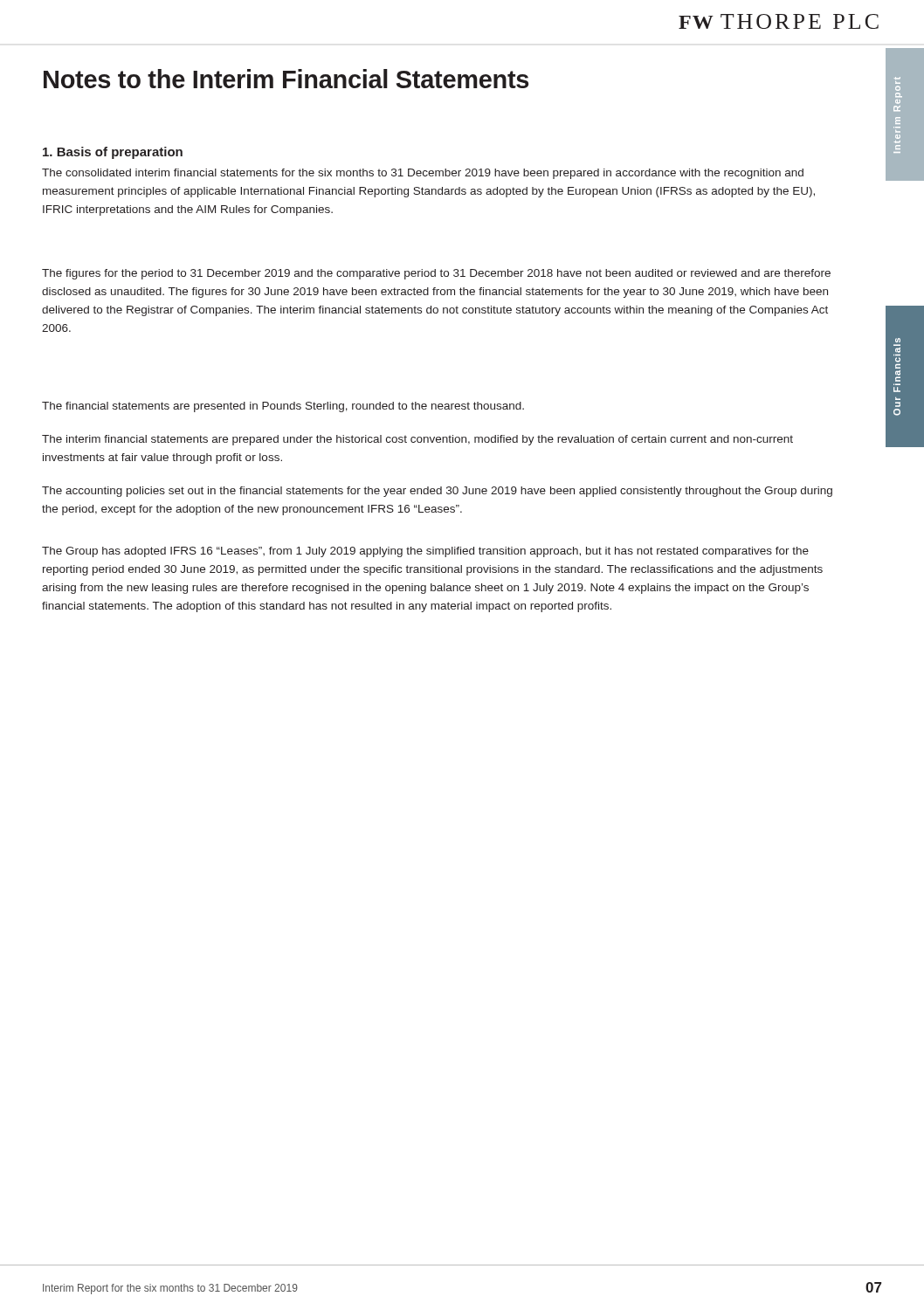Image resolution: width=924 pixels, height=1310 pixels.
Task: Locate the text block with the text "The accounting policies set out in"
Action: tap(443, 500)
